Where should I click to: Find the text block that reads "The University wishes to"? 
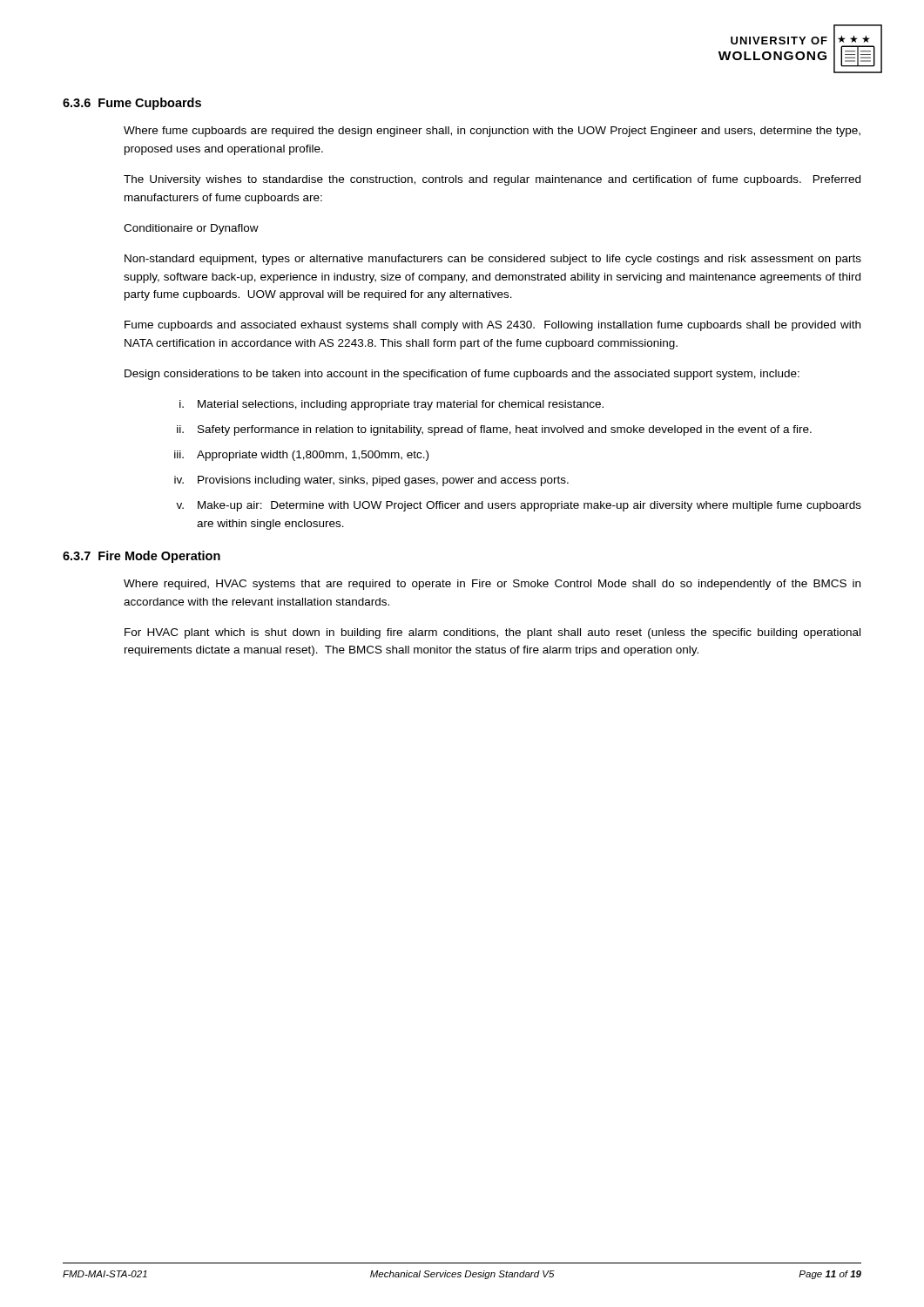click(x=492, y=188)
